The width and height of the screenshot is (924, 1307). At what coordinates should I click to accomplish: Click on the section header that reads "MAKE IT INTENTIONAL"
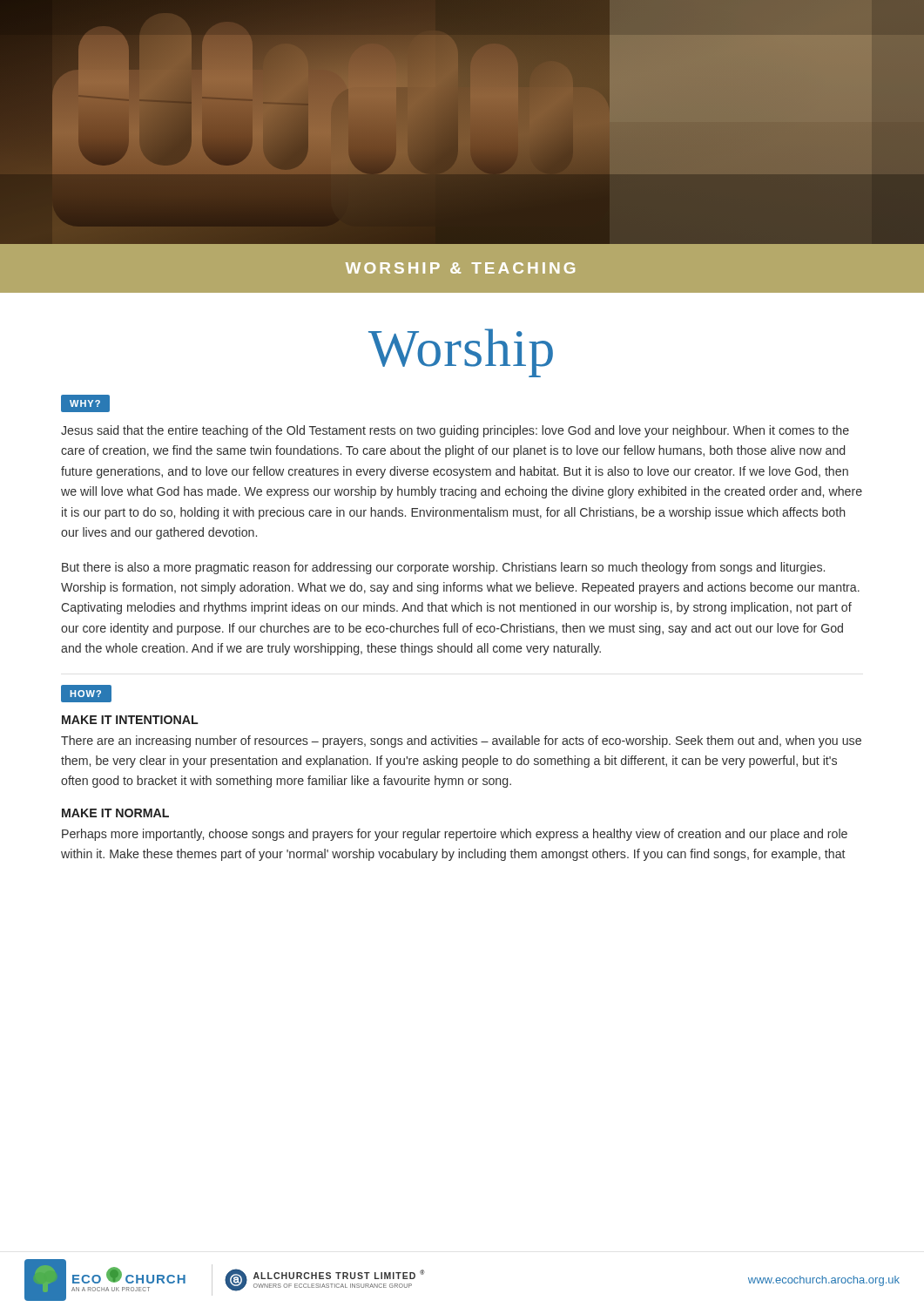click(130, 719)
